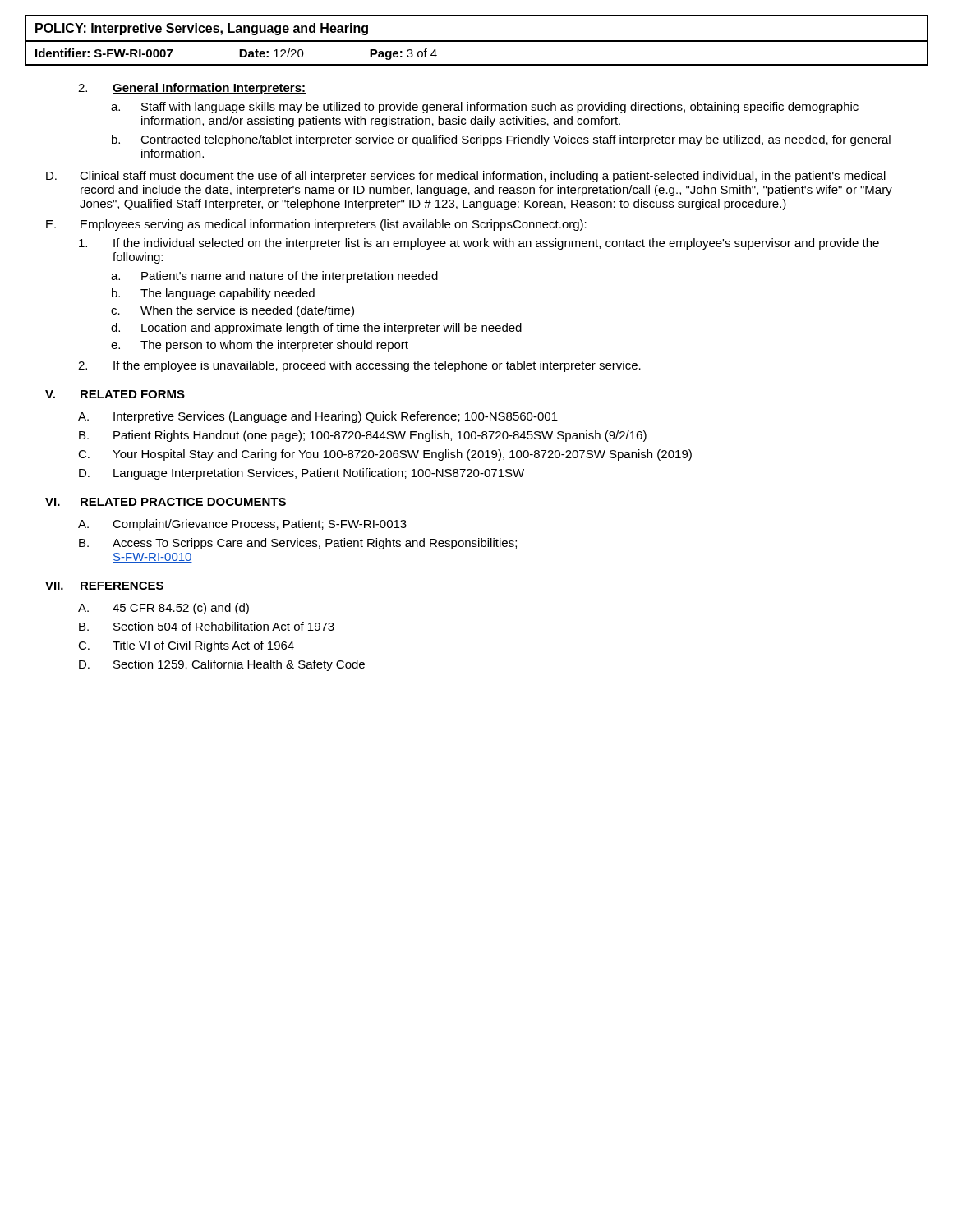Viewport: 953px width, 1232px height.
Task: Find the text starting "C. Your Hospital Stay and Caring for"
Action: coord(385,454)
